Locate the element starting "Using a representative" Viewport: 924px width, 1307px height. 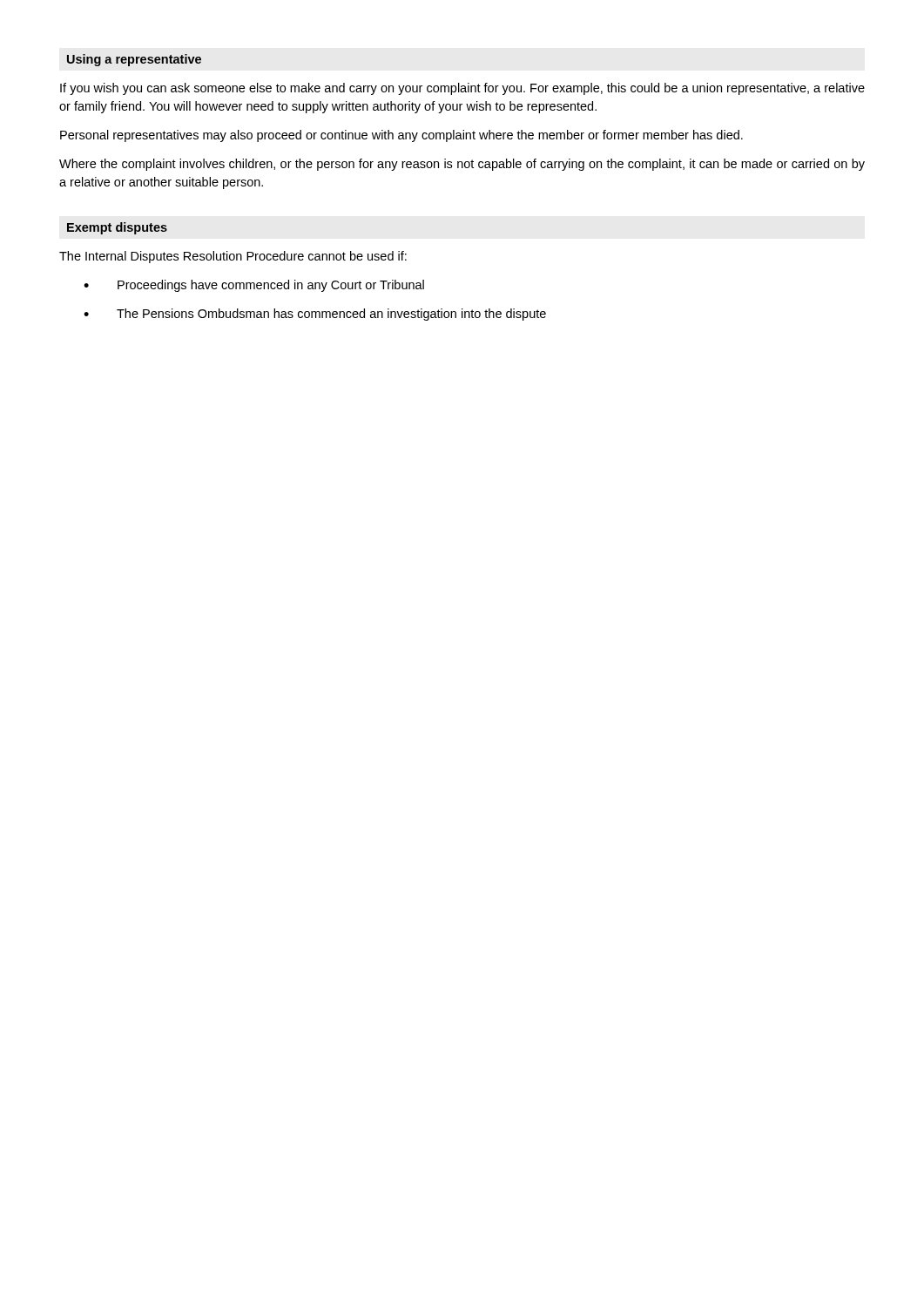click(x=134, y=59)
